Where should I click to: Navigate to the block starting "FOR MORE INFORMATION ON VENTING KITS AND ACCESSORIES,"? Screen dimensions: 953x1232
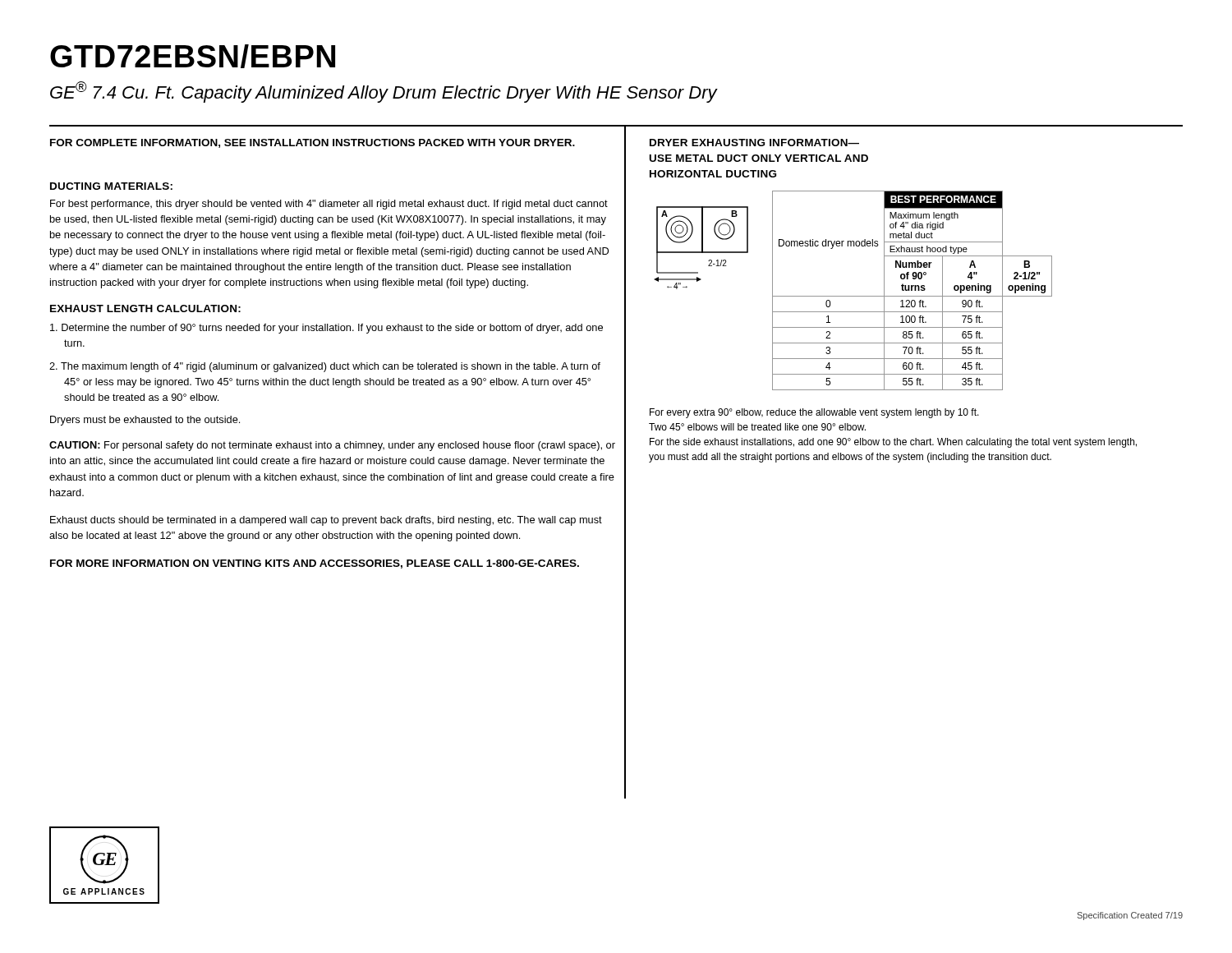pyautogui.click(x=333, y=564)
